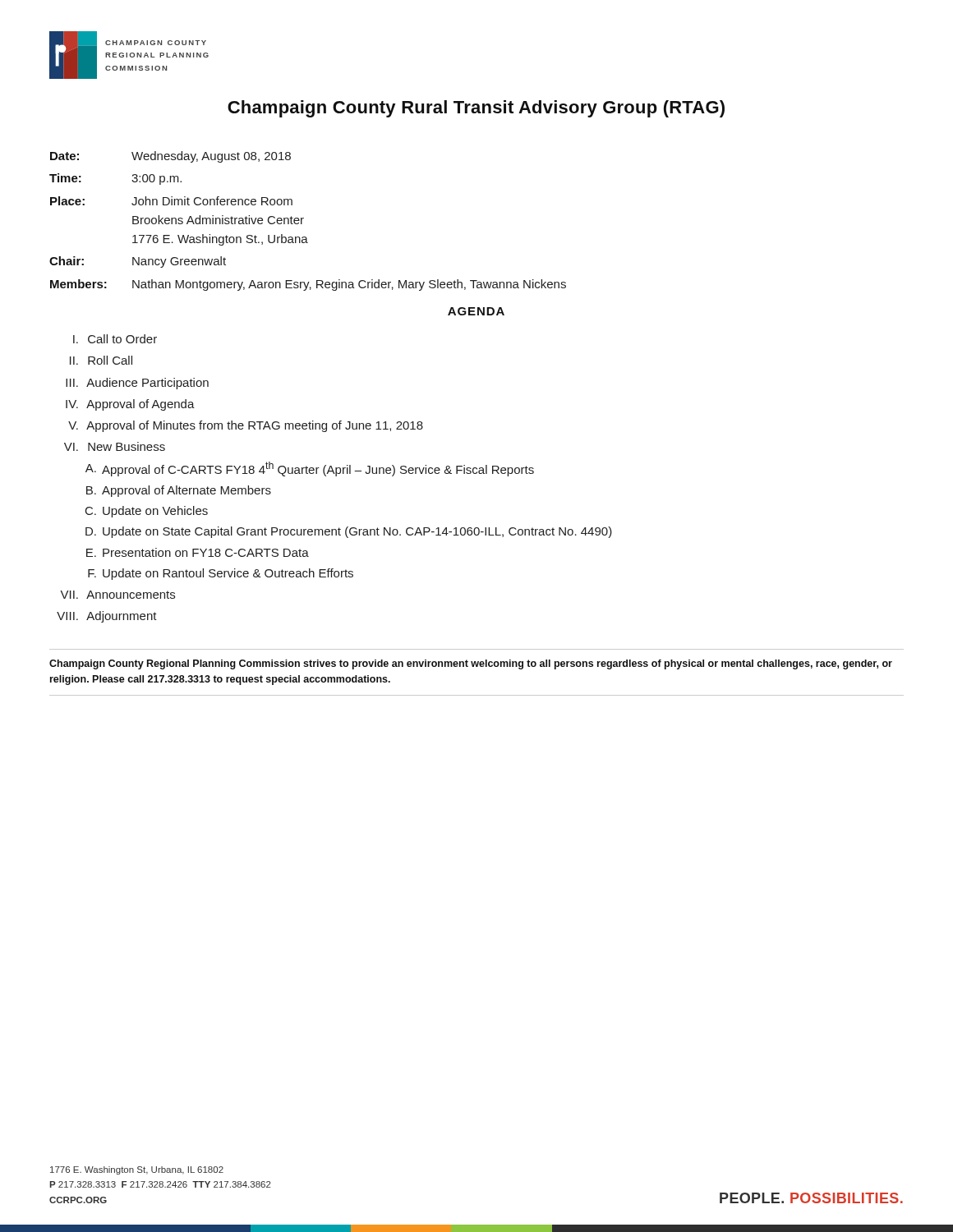The width and height of the screenshot is (953, 1232).
Task: Locate the logo
Action: tap(130, 55)
